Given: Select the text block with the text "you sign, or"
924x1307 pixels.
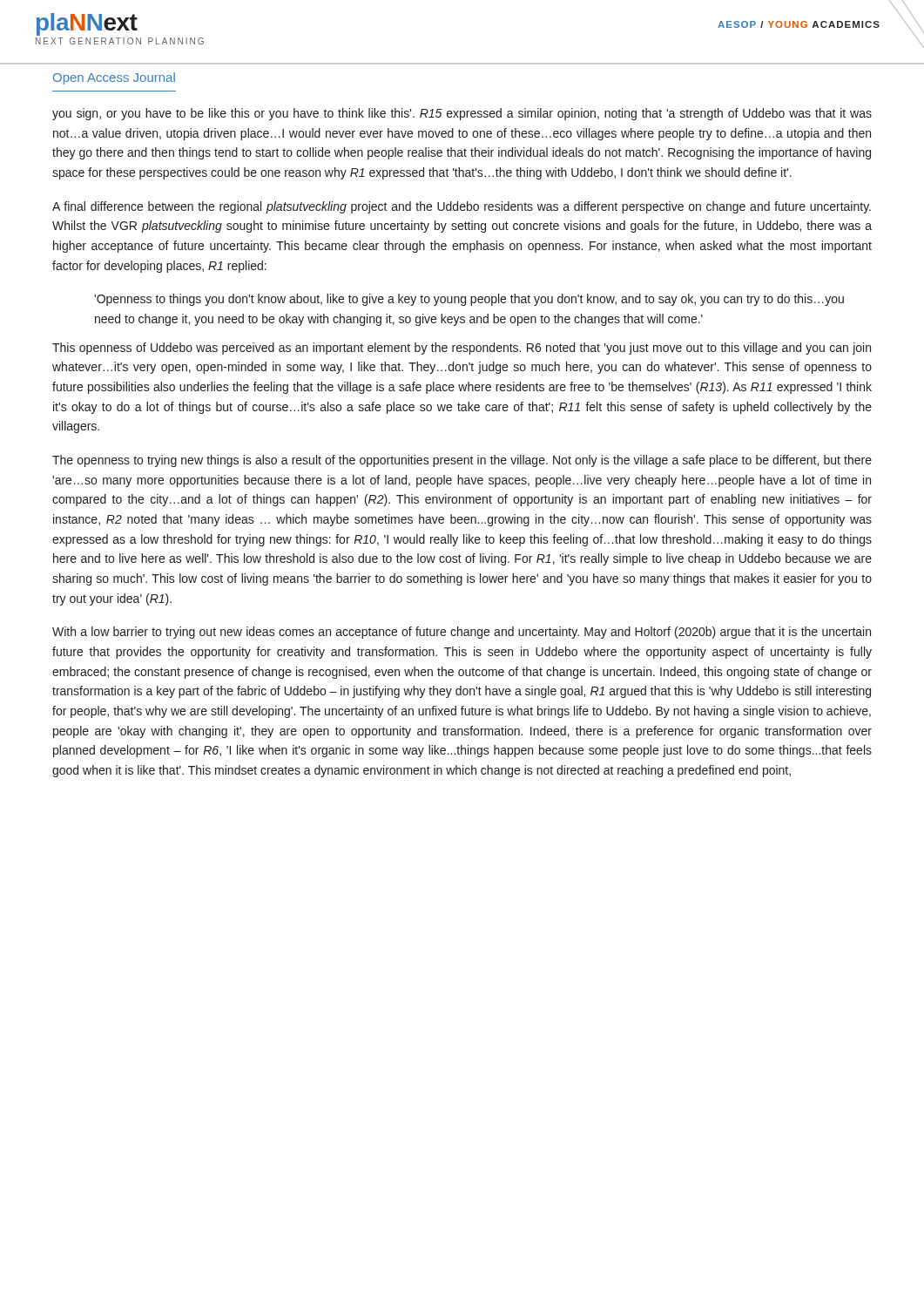Looking at the screenshot, I should pyautogui.click(x=462, y=143).
